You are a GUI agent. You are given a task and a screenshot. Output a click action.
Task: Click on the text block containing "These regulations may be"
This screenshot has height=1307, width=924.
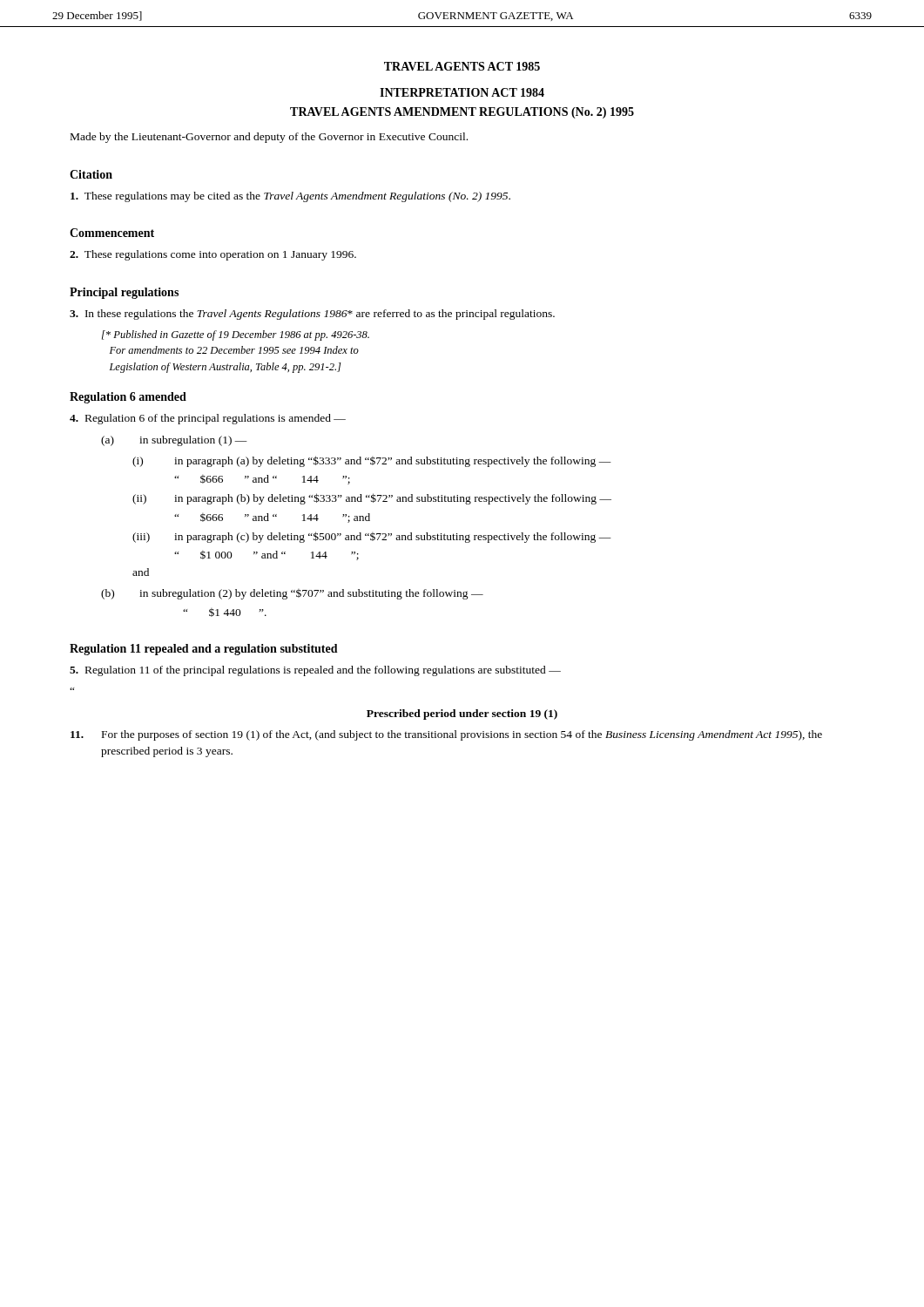(x=290, y=195)
